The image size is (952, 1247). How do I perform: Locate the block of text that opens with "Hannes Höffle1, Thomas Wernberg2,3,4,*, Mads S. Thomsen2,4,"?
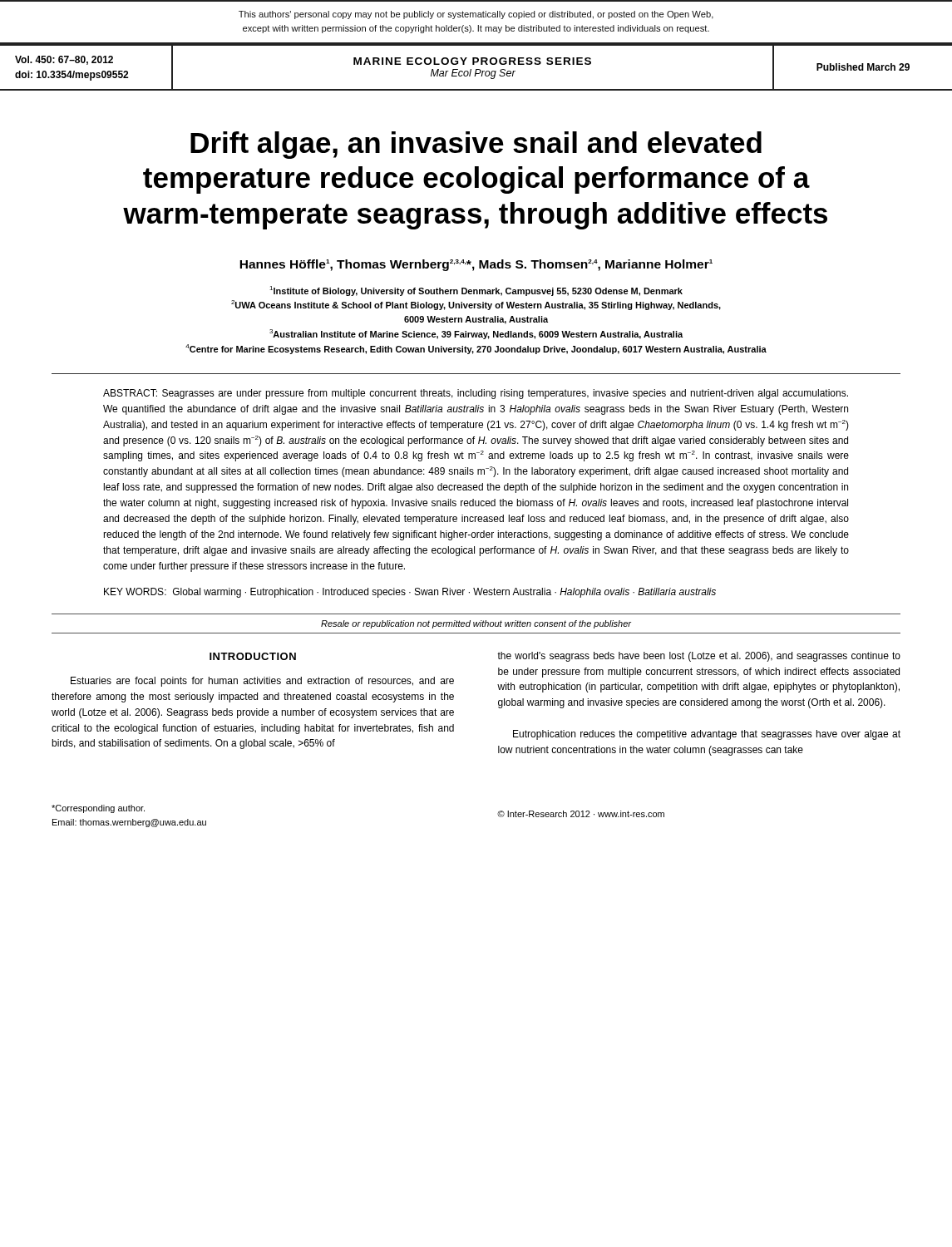click(476, 264)
